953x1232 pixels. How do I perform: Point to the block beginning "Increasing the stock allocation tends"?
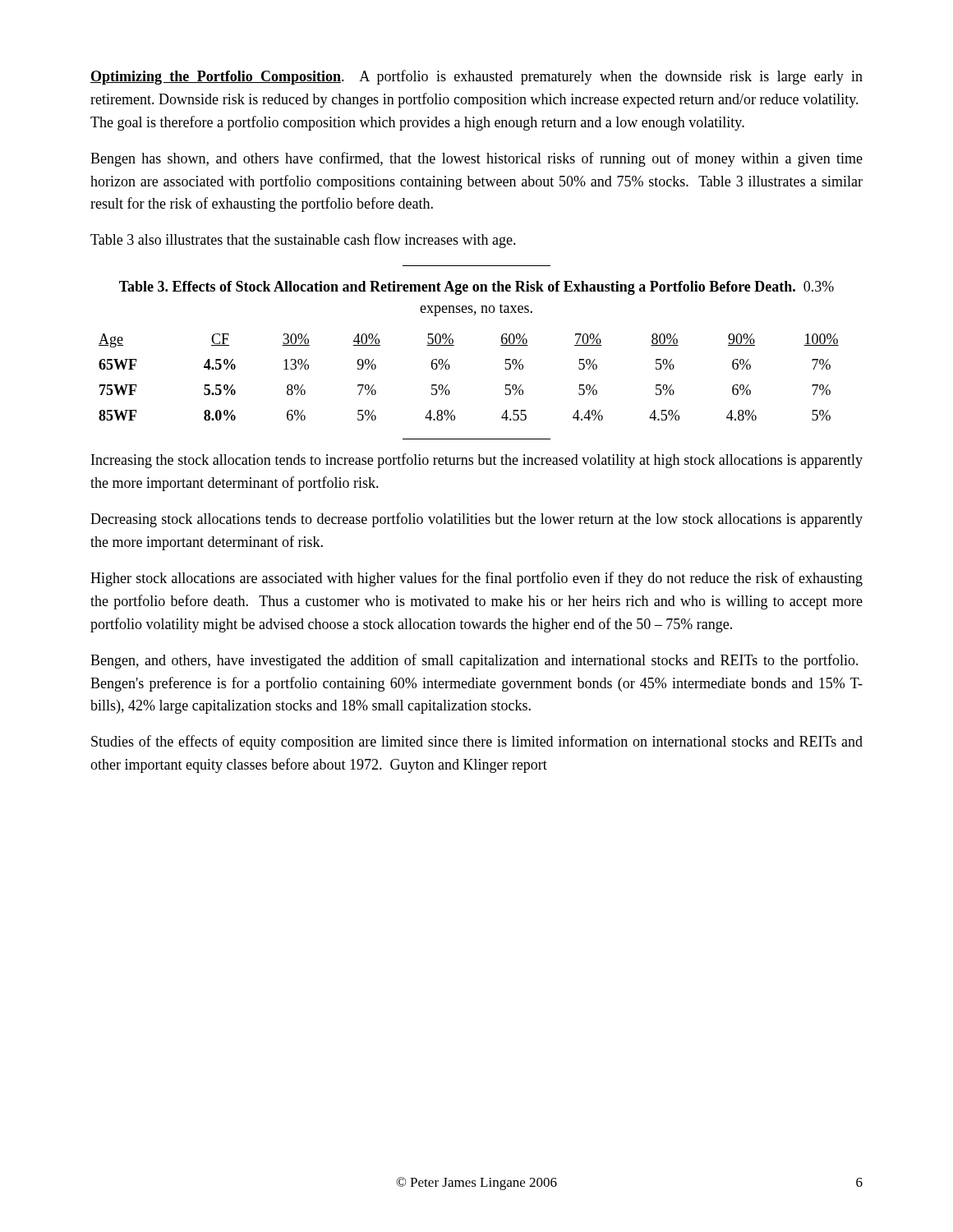coord(476,472)
